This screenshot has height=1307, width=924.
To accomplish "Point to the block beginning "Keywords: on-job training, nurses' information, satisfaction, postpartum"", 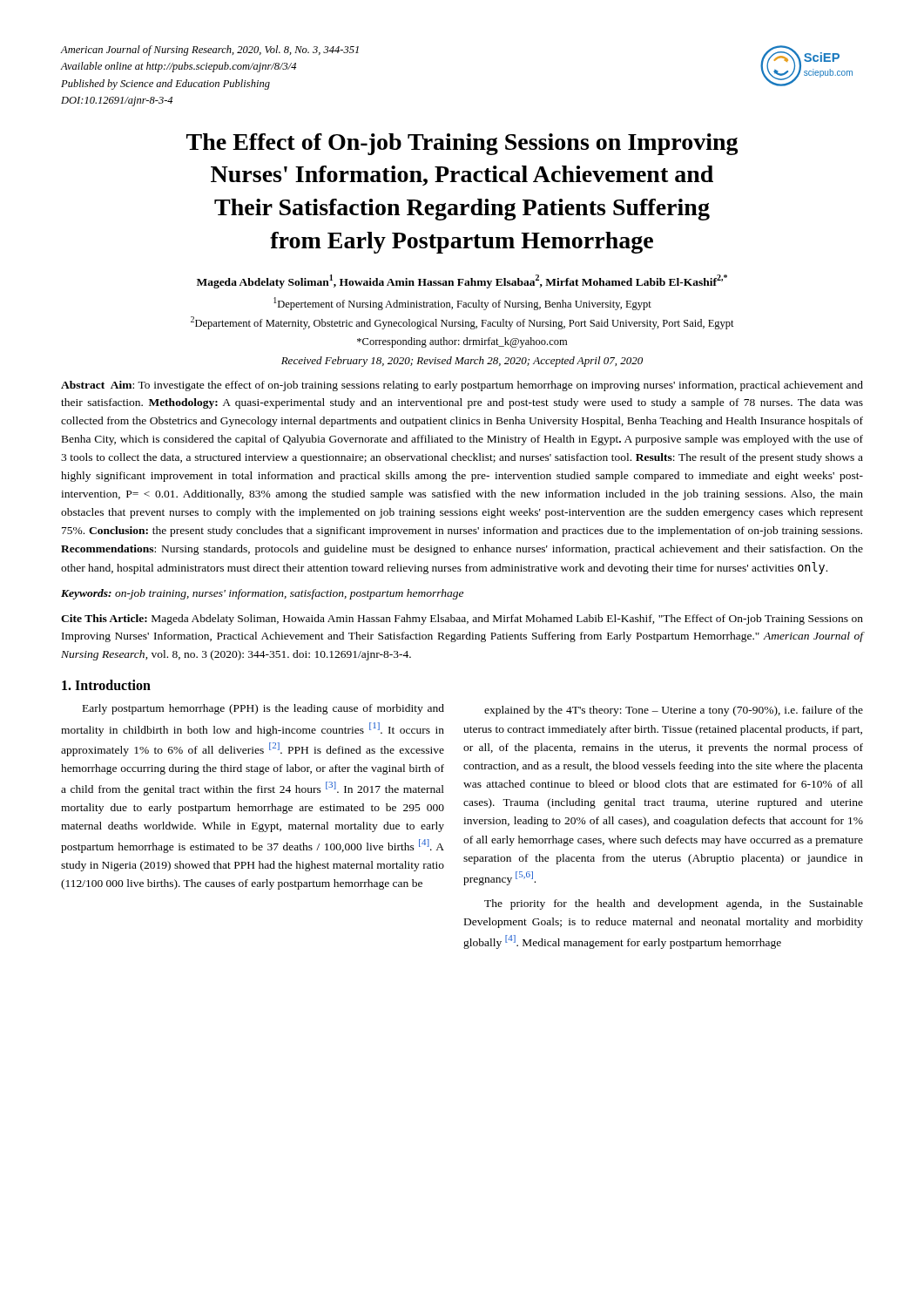I will pos(262,593).
